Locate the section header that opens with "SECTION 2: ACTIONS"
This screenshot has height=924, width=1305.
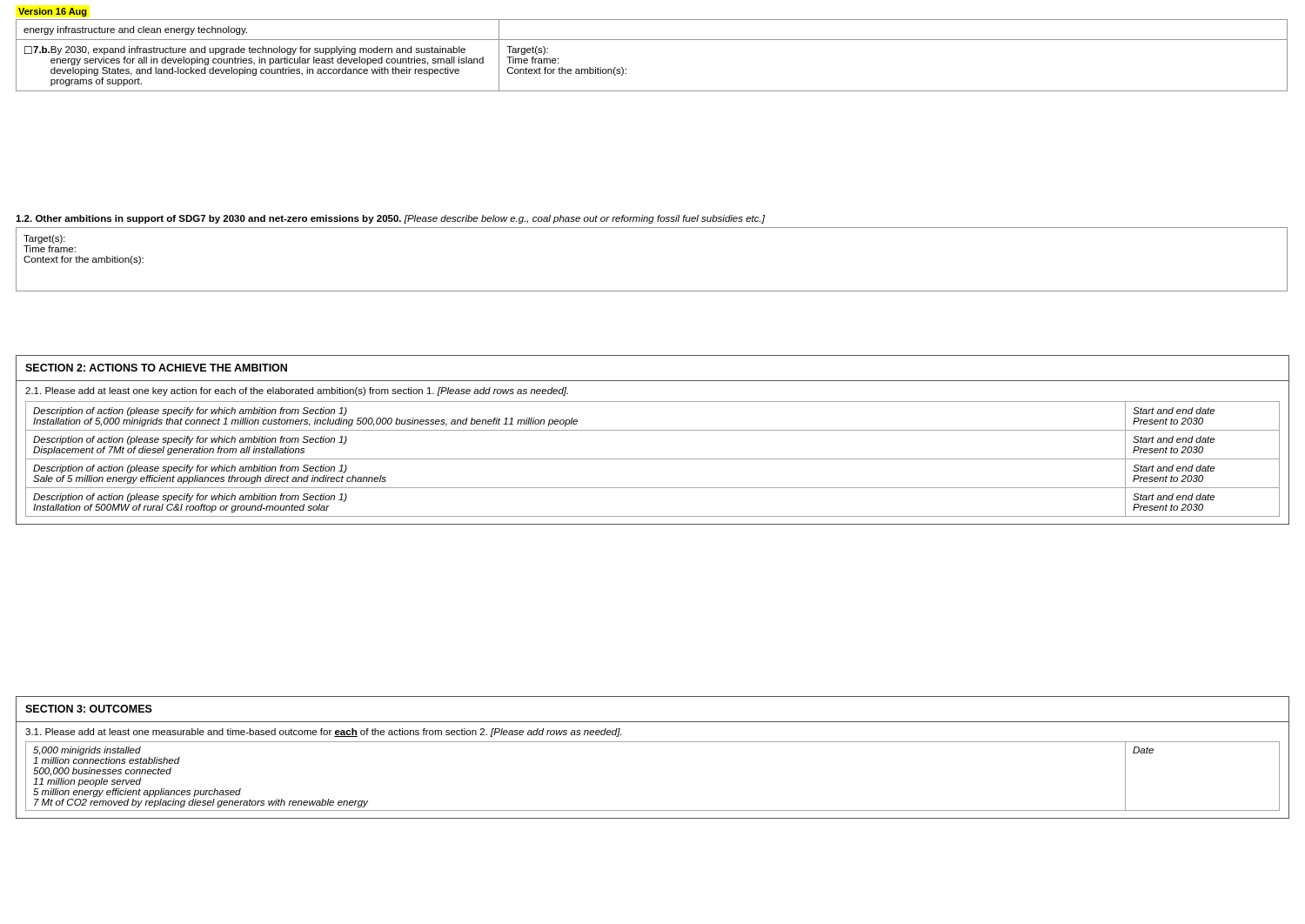(157, 368)
